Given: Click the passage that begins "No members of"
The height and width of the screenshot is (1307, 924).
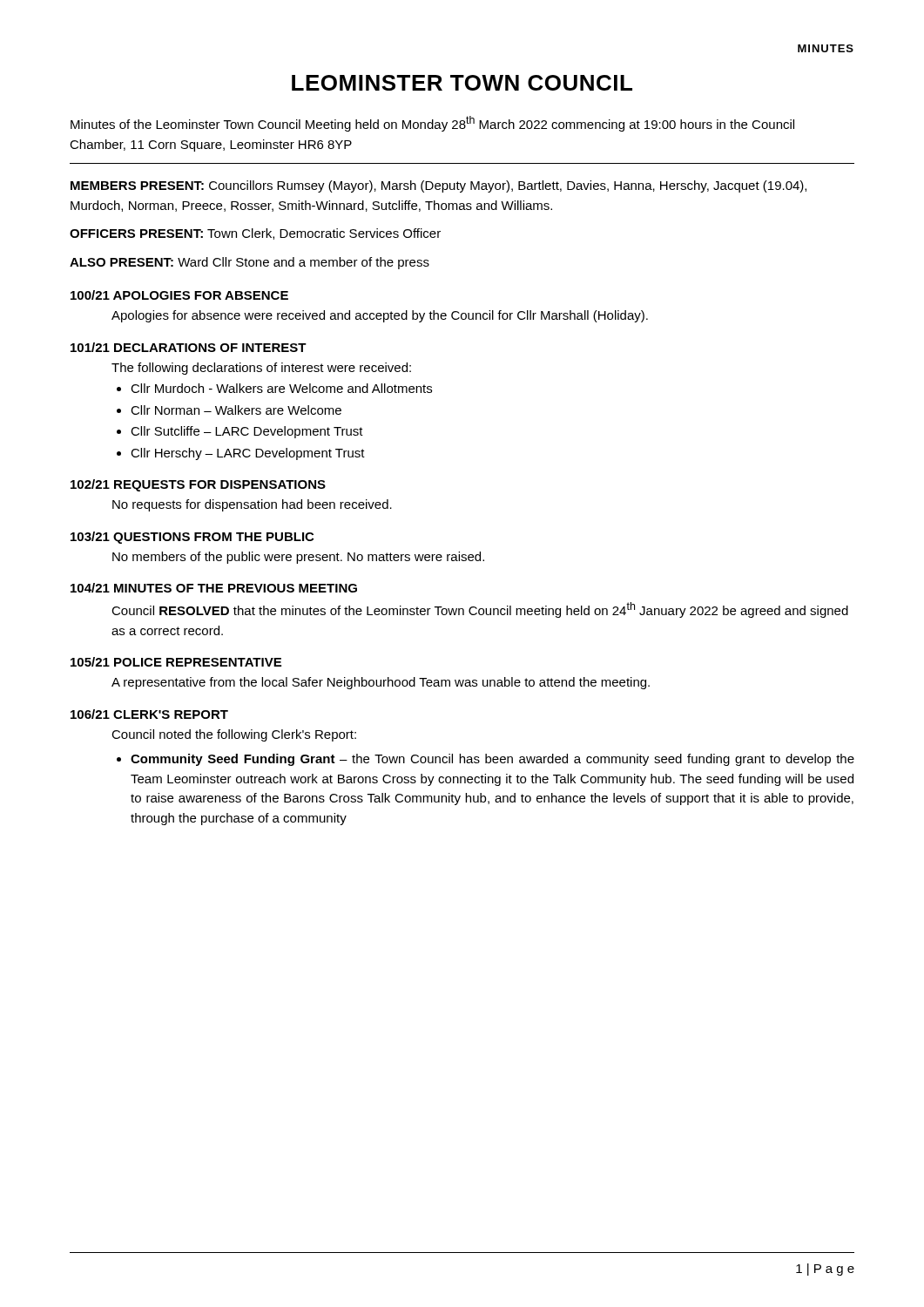Looking at the screenshot, I should point(298,556).
